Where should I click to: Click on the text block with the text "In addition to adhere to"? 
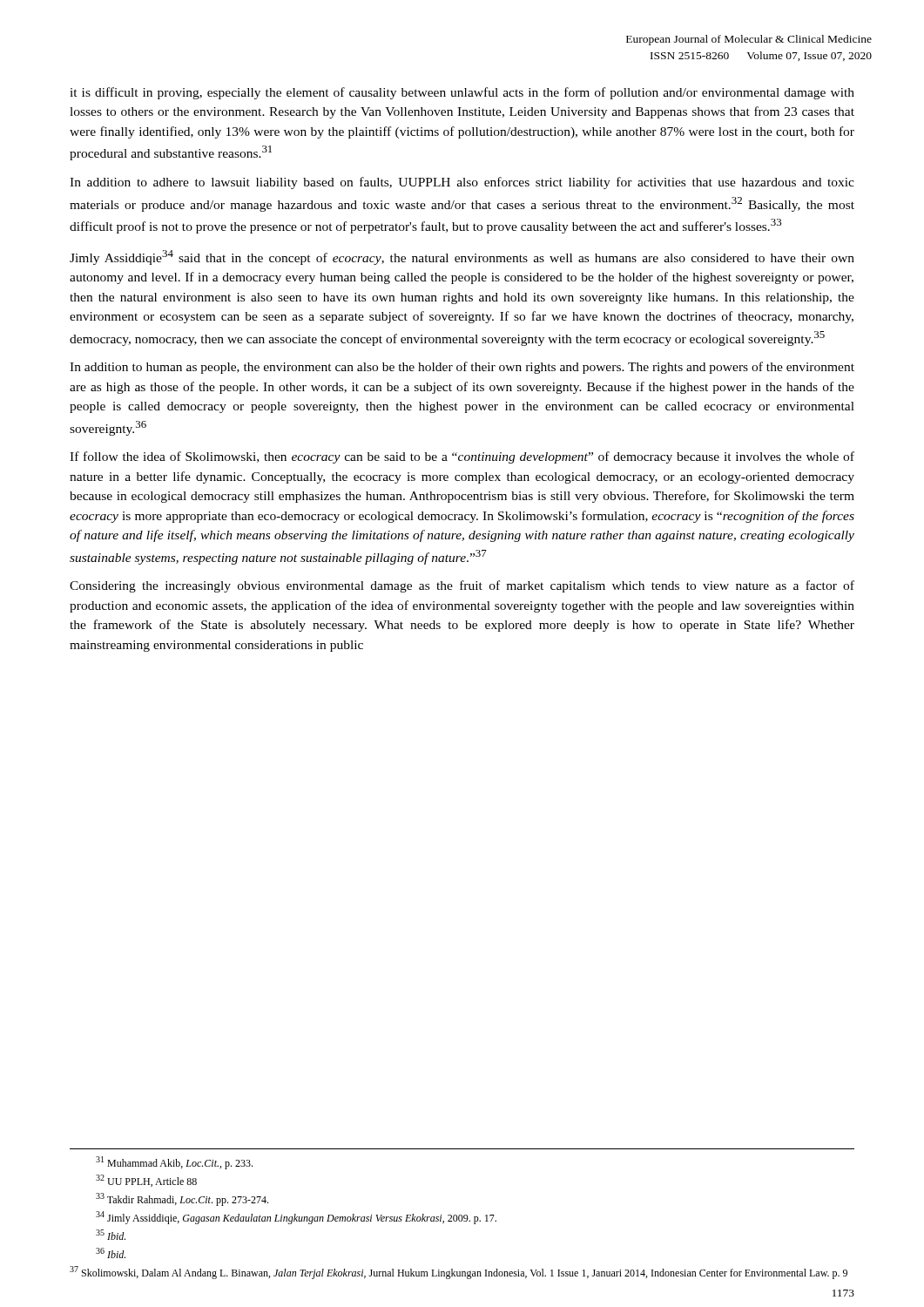462,205
